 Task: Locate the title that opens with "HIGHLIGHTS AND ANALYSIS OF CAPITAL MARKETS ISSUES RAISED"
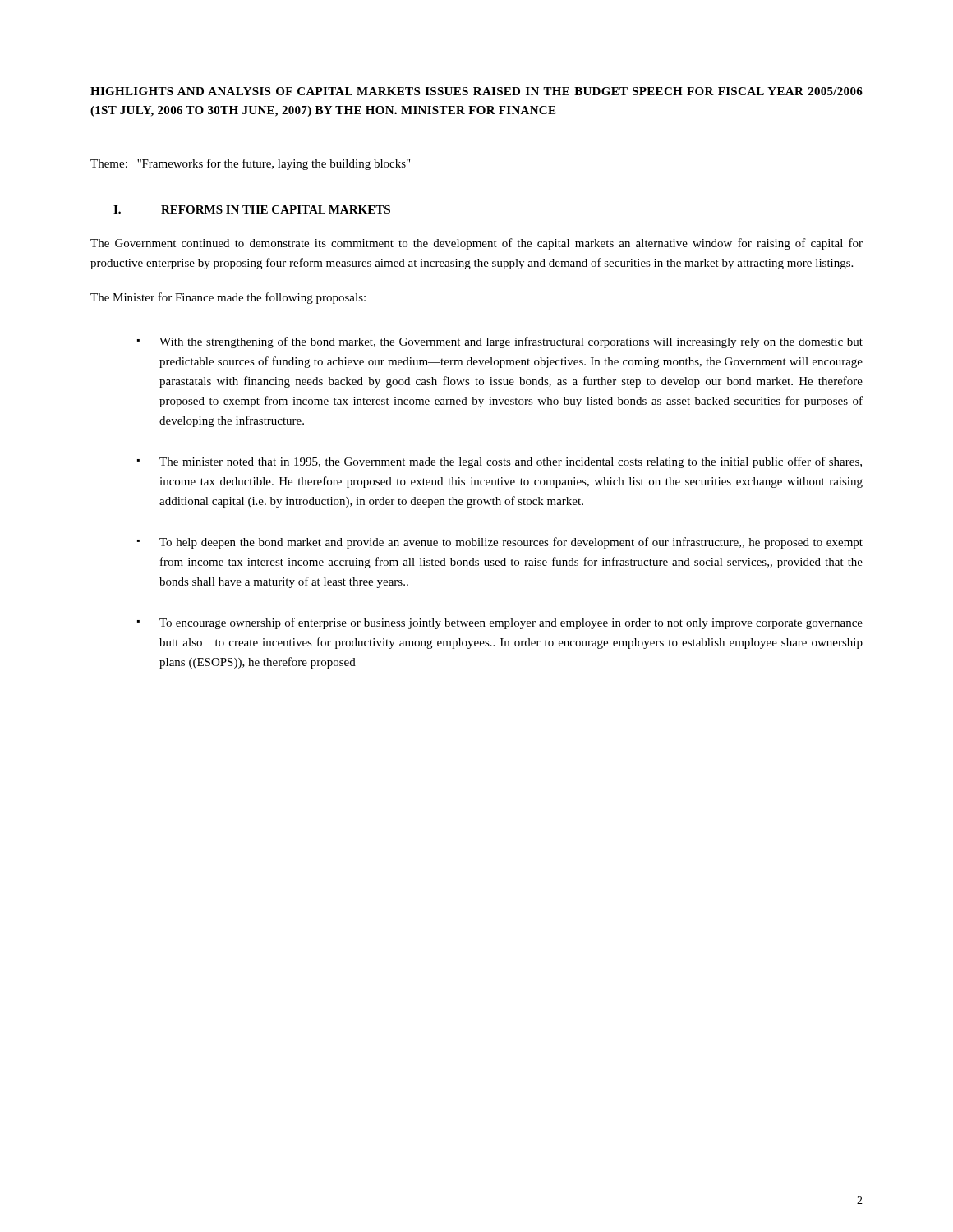[476, 101]
